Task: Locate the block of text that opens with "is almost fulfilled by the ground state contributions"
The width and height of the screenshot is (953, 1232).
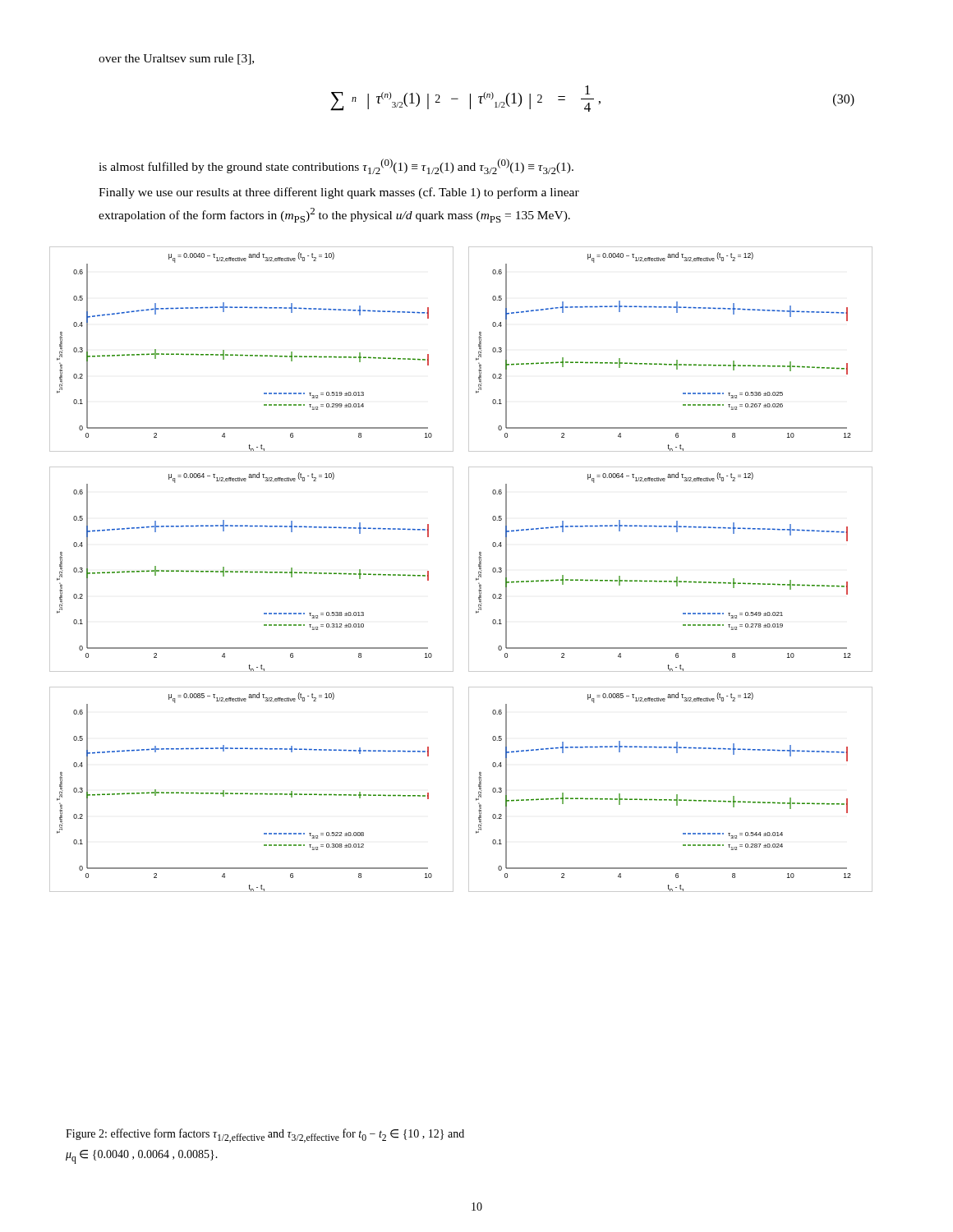Action: [x=336, y=166]
